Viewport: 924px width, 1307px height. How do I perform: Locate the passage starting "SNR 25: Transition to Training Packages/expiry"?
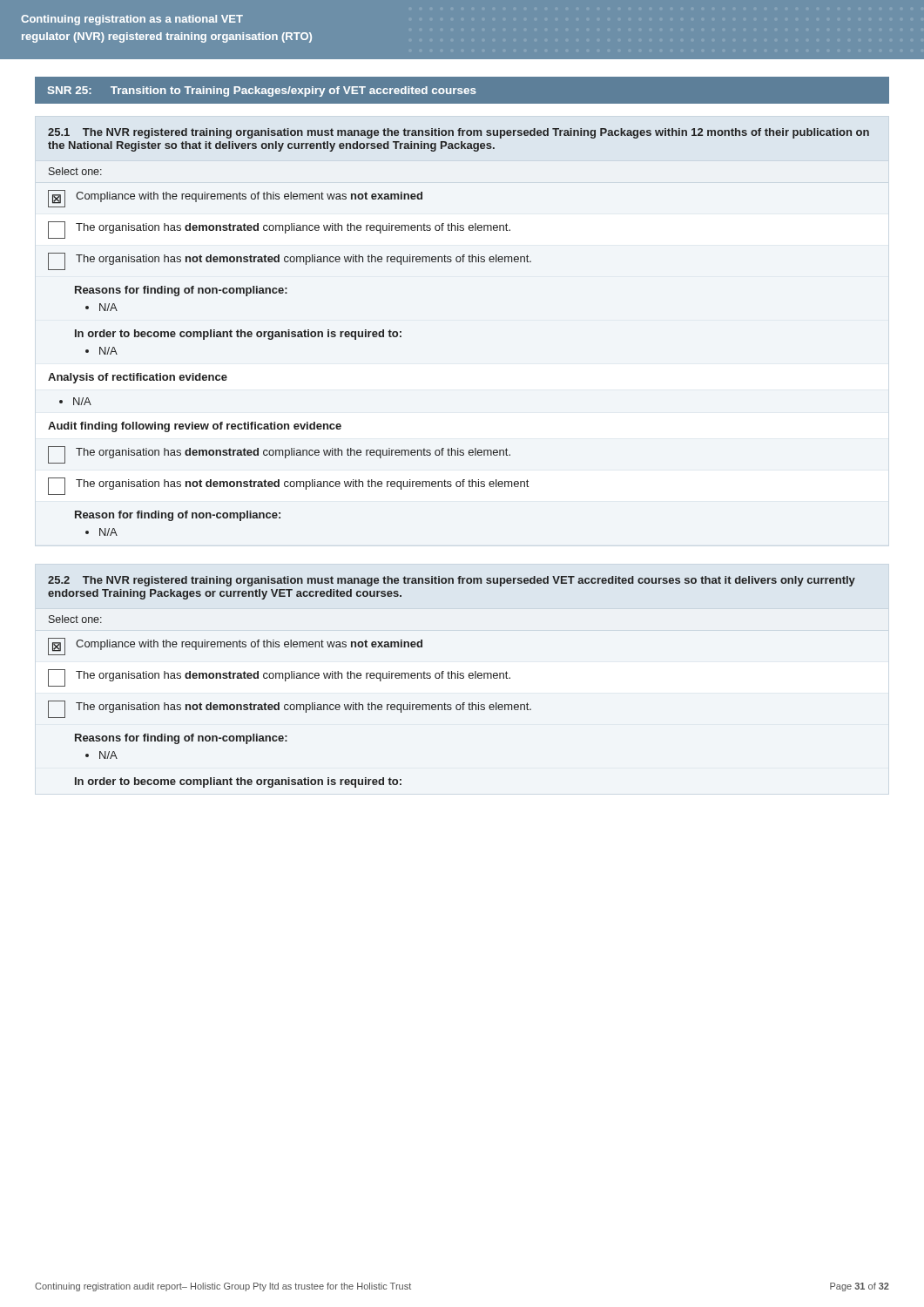tap(262, 90)
